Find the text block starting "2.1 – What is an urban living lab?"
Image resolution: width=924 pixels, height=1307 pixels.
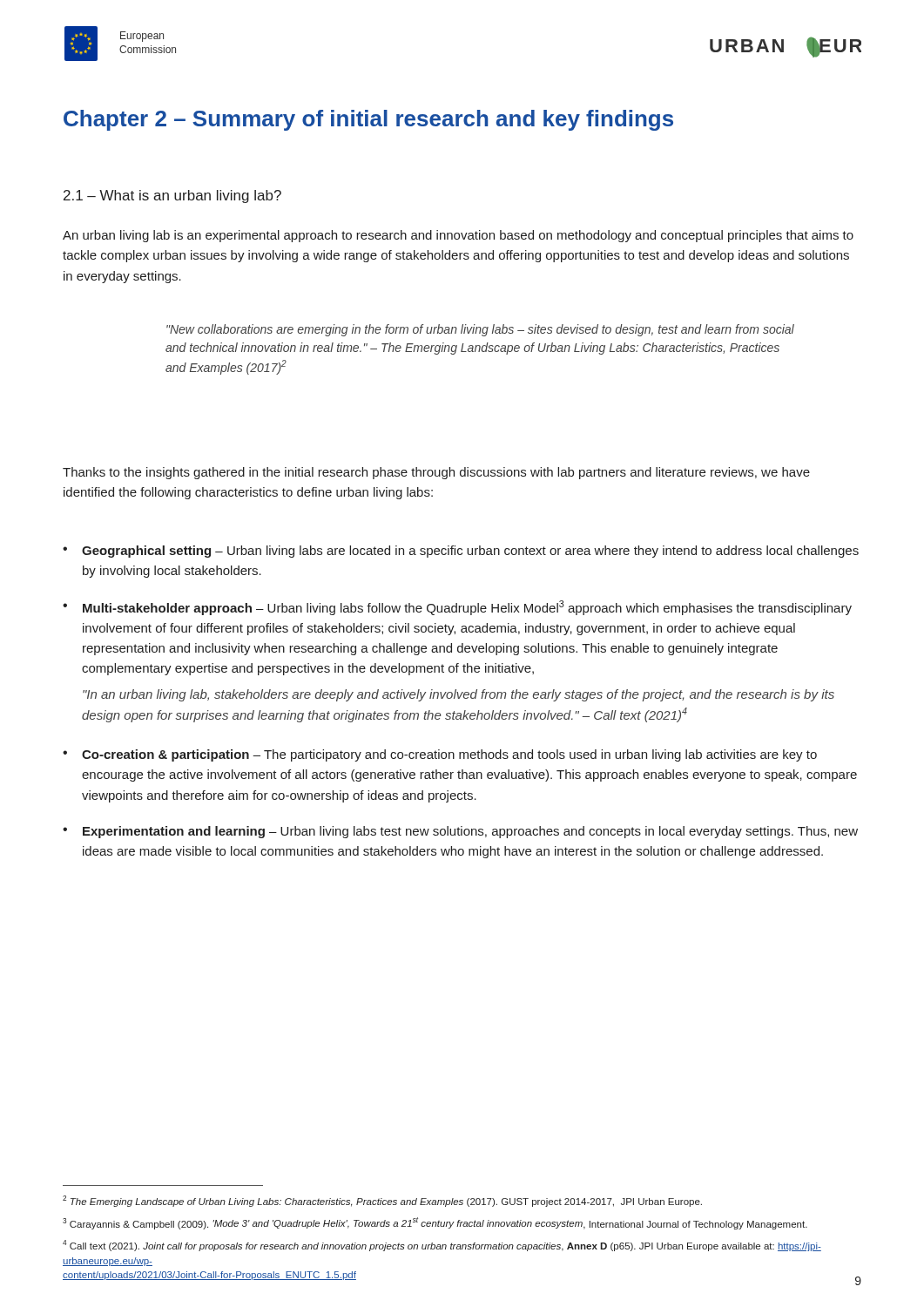172,196
